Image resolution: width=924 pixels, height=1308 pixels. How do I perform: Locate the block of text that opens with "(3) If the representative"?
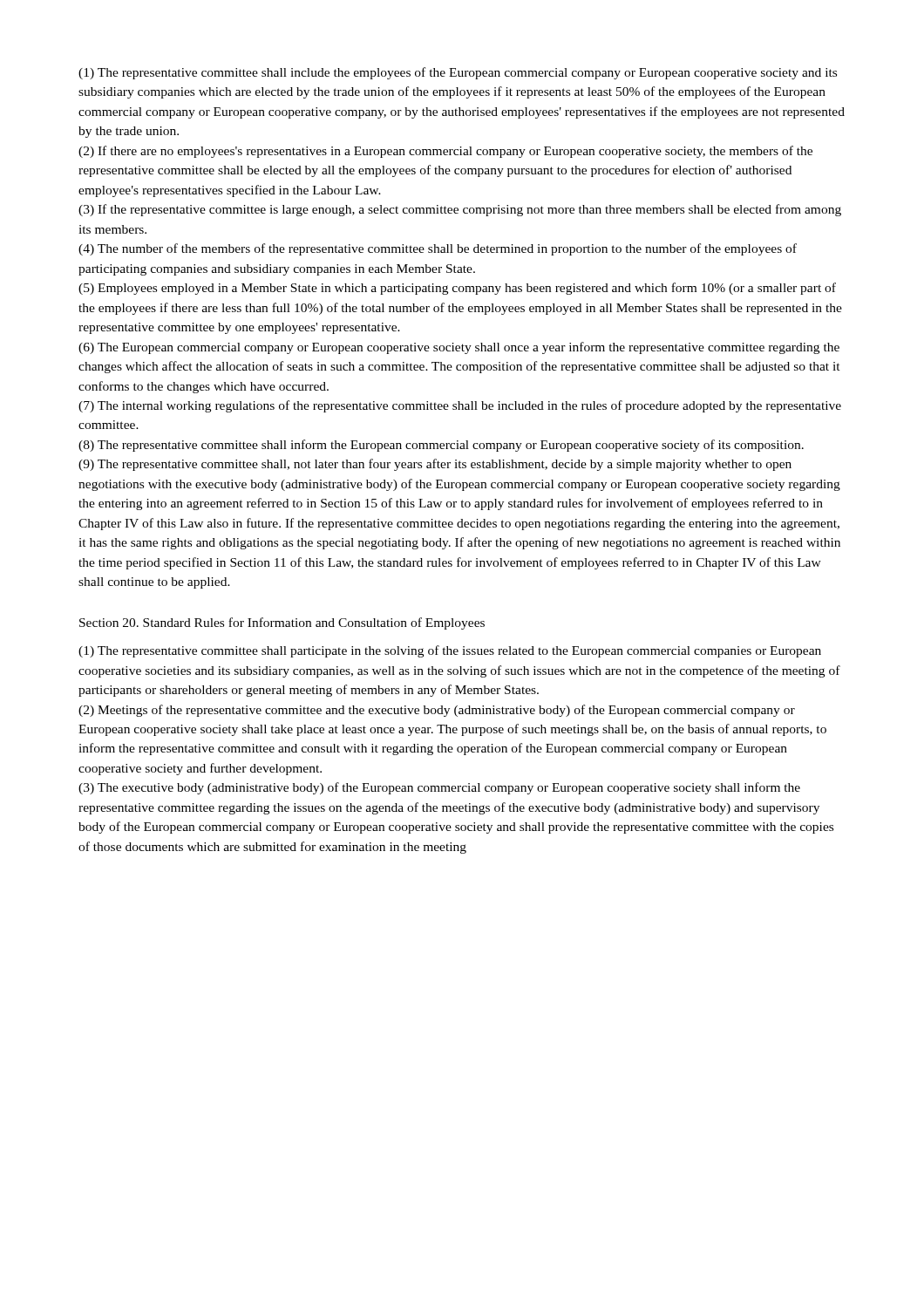coord(460,219)
